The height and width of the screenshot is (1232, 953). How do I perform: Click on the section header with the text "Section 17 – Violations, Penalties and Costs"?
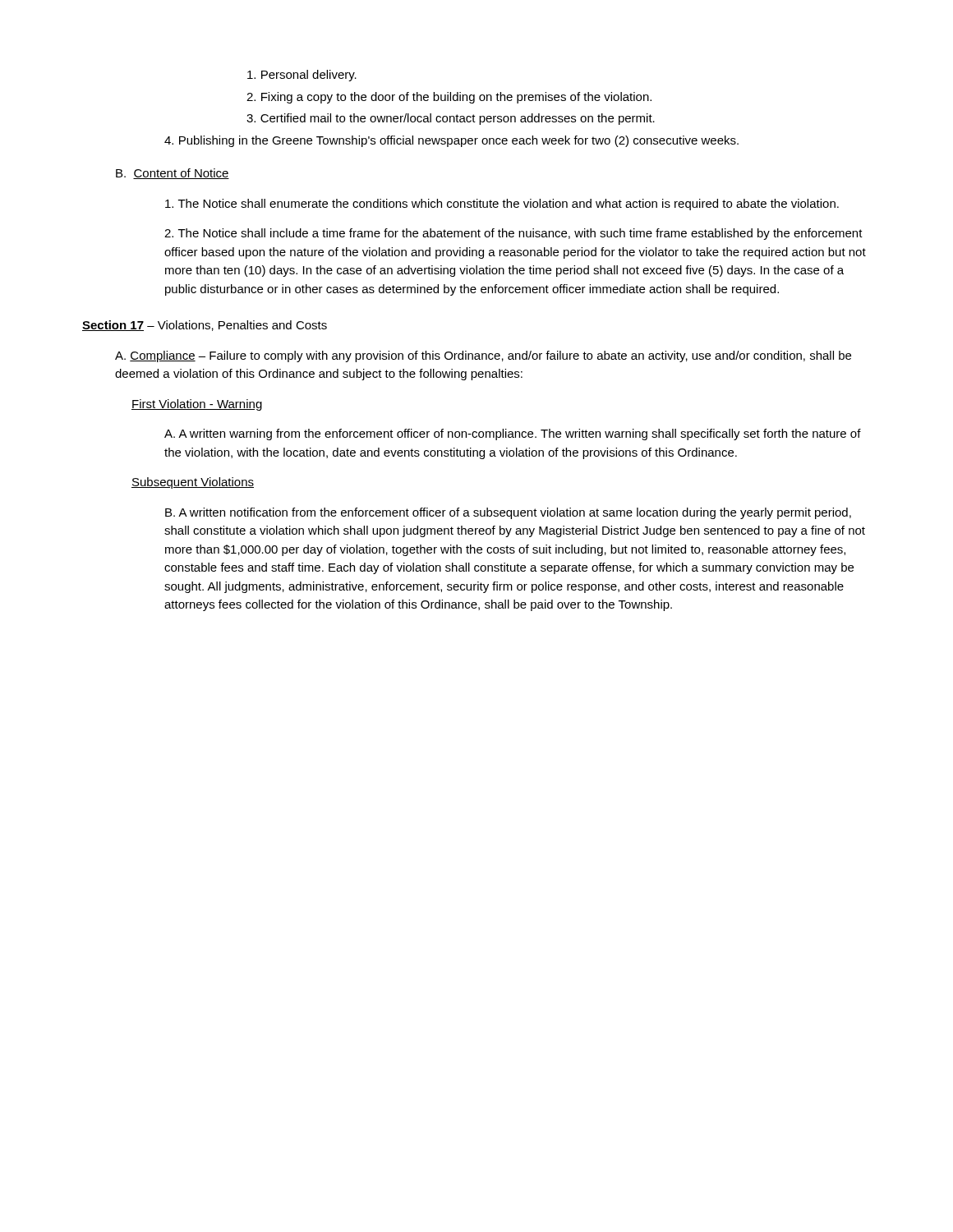point(205,325)
